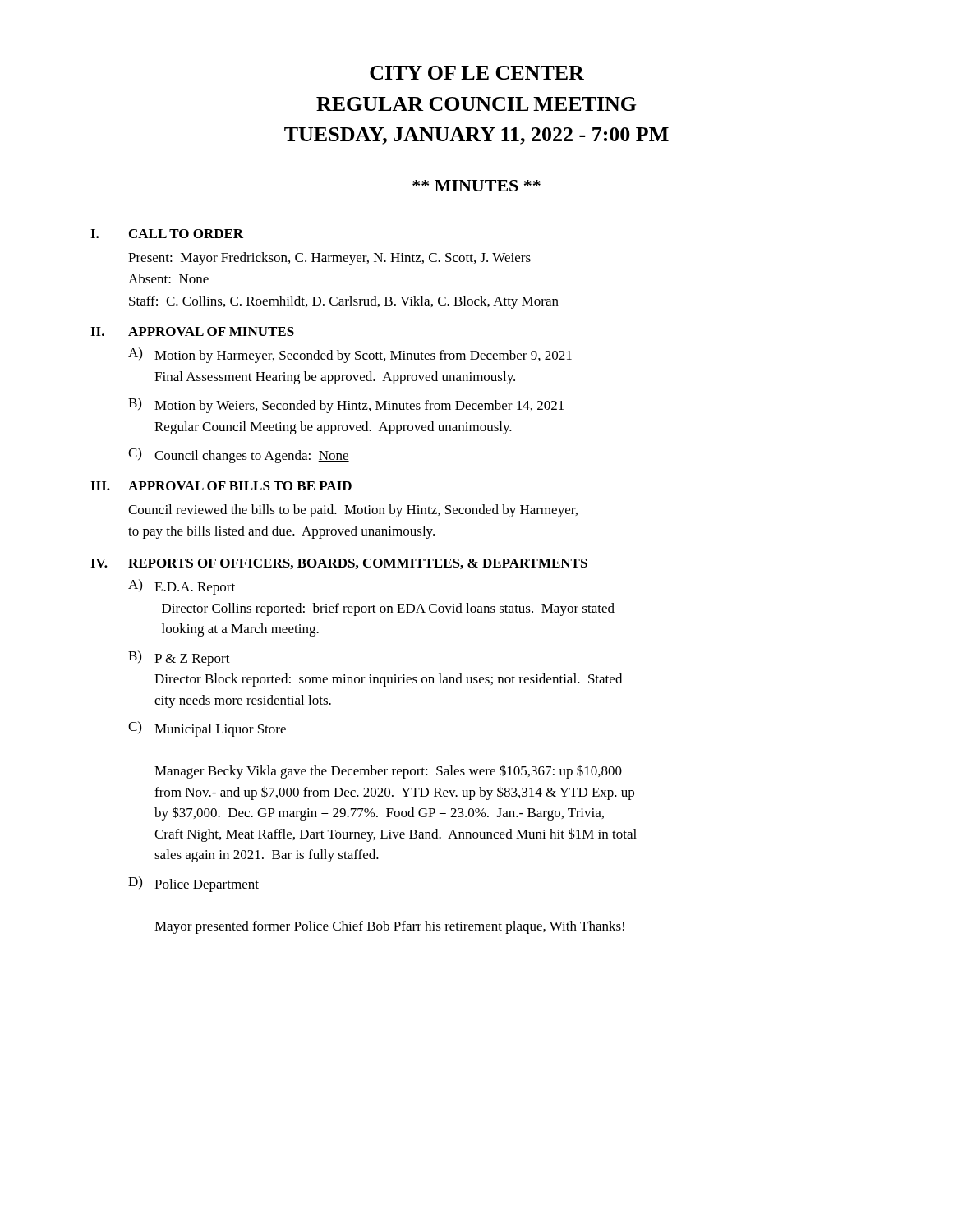Select the text block starting "B) Motion by Weiers, Seconded by"
The height and width of the screenshot is (1232, 953).
pos(495,416)
